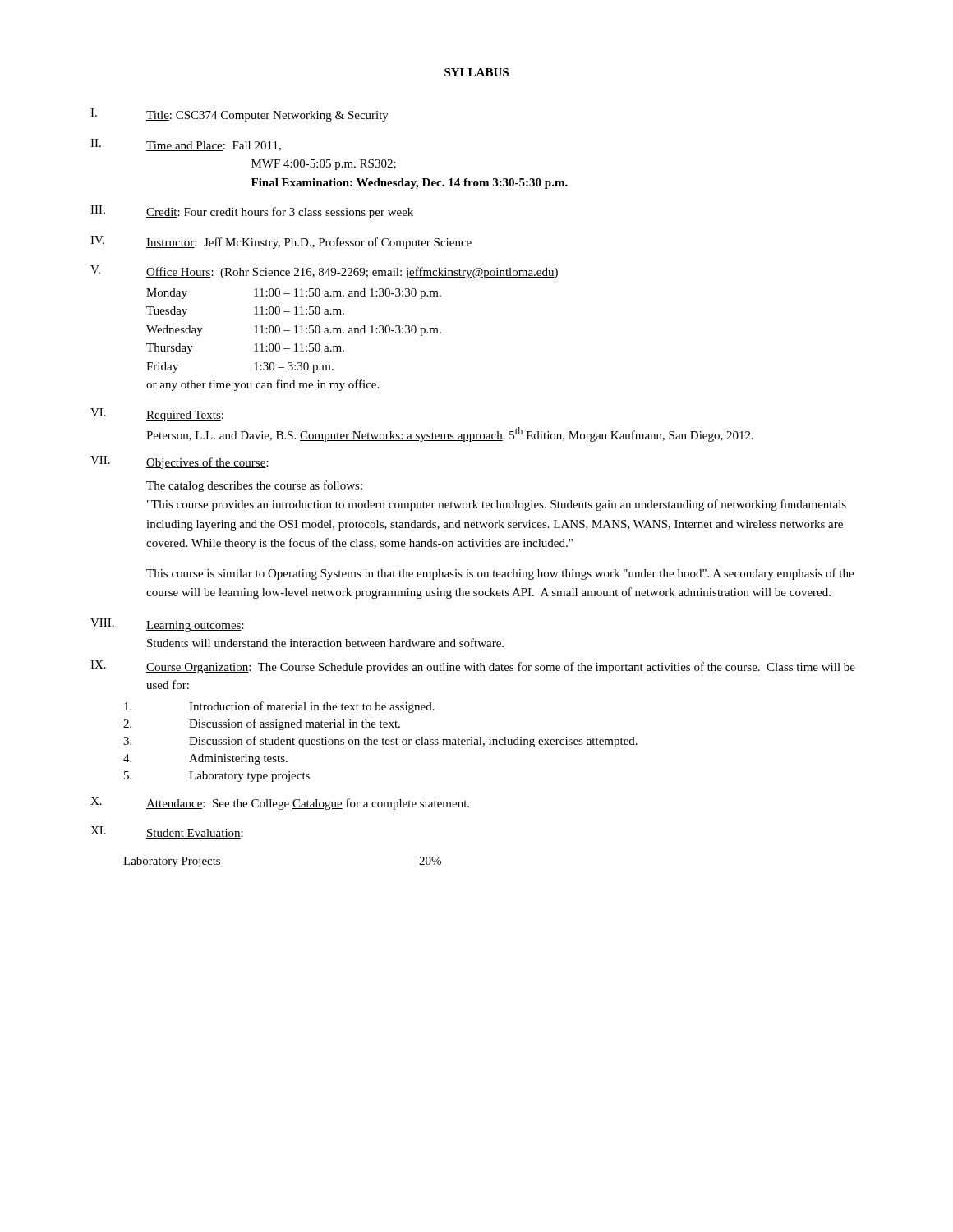This screenshot has height=1232, width=953.
Task: Point to the text starting "4. Administering tests."
Action: click(x=205, y=759)
